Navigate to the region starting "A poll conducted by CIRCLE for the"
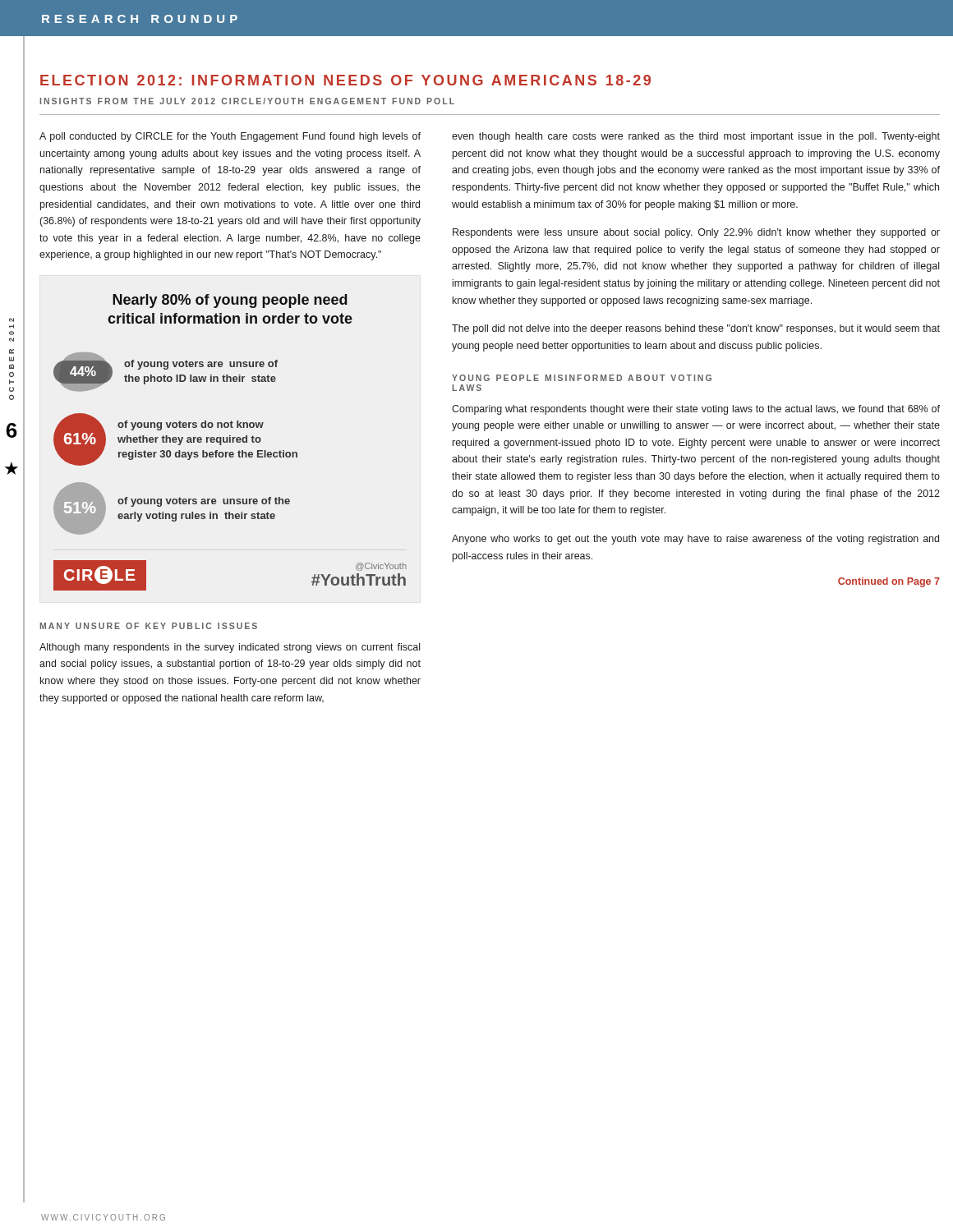 (x=230, y=196)
